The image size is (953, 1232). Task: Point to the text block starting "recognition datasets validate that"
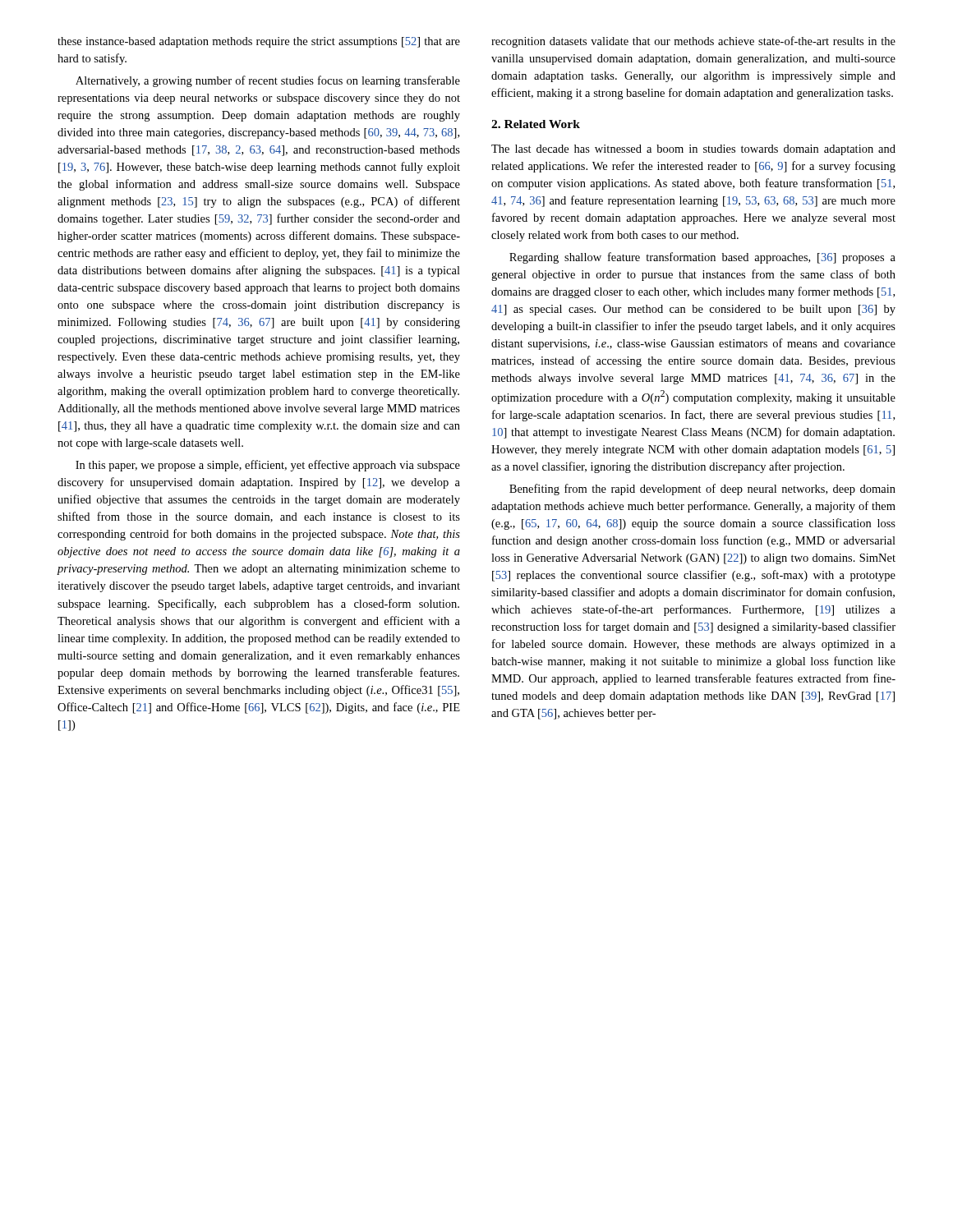(x=693, y=67)
